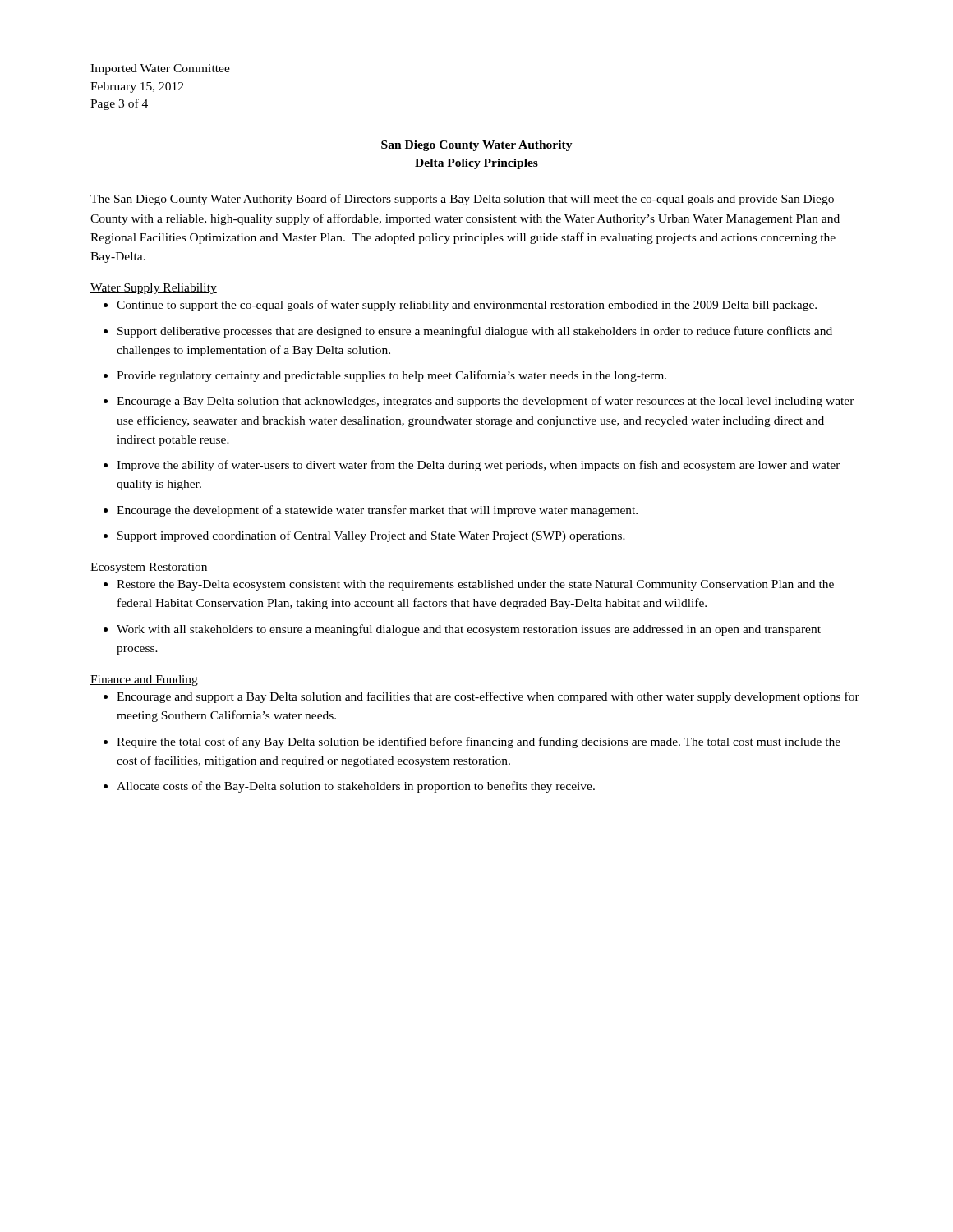Click the passage that begins "Encourage and support"
Image resolution: width=953 pixels, height=1232 pixels.
pyautogui.click(x=488, y=706)
